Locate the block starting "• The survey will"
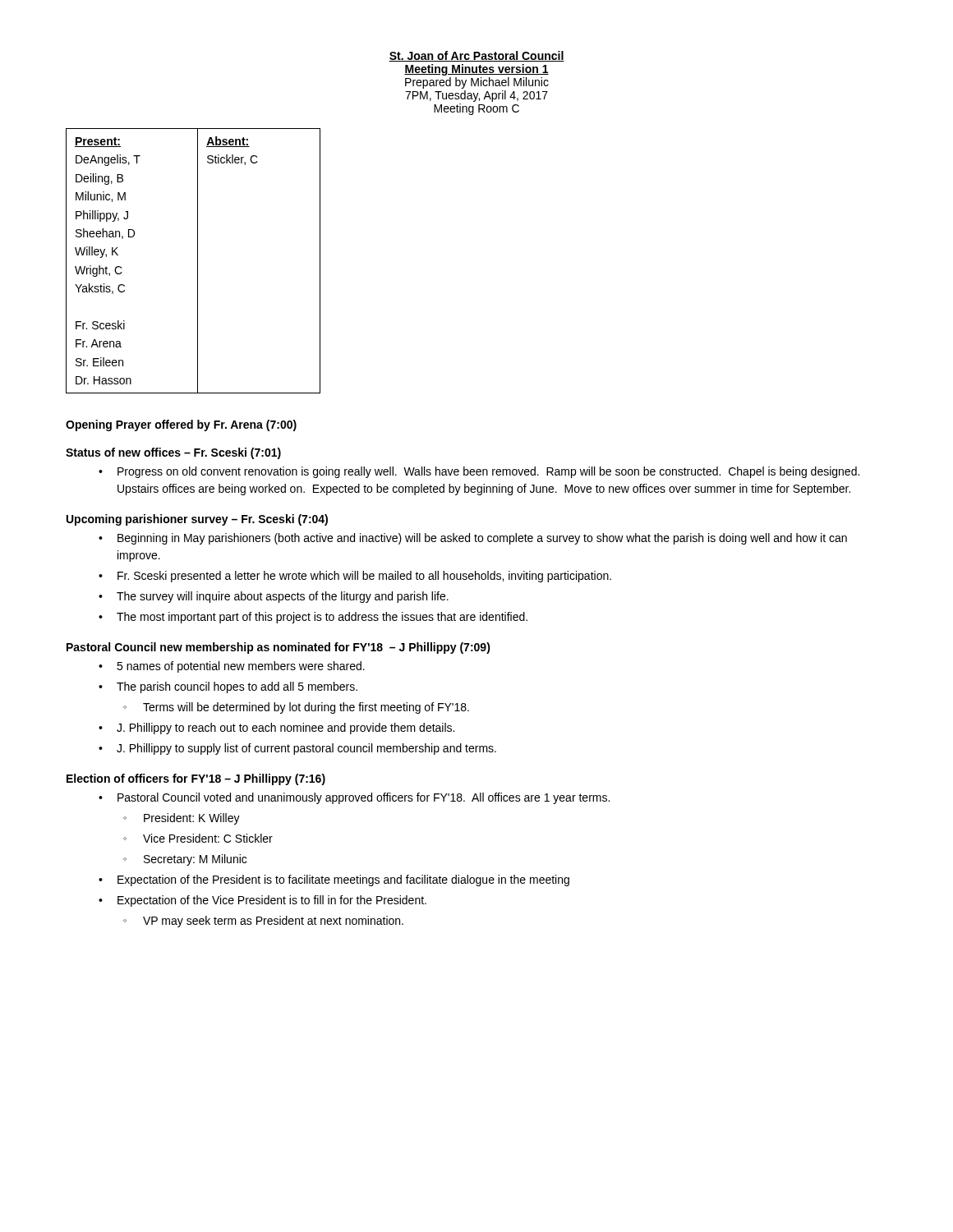This screenshot has width=953, height=1232. 274,597
